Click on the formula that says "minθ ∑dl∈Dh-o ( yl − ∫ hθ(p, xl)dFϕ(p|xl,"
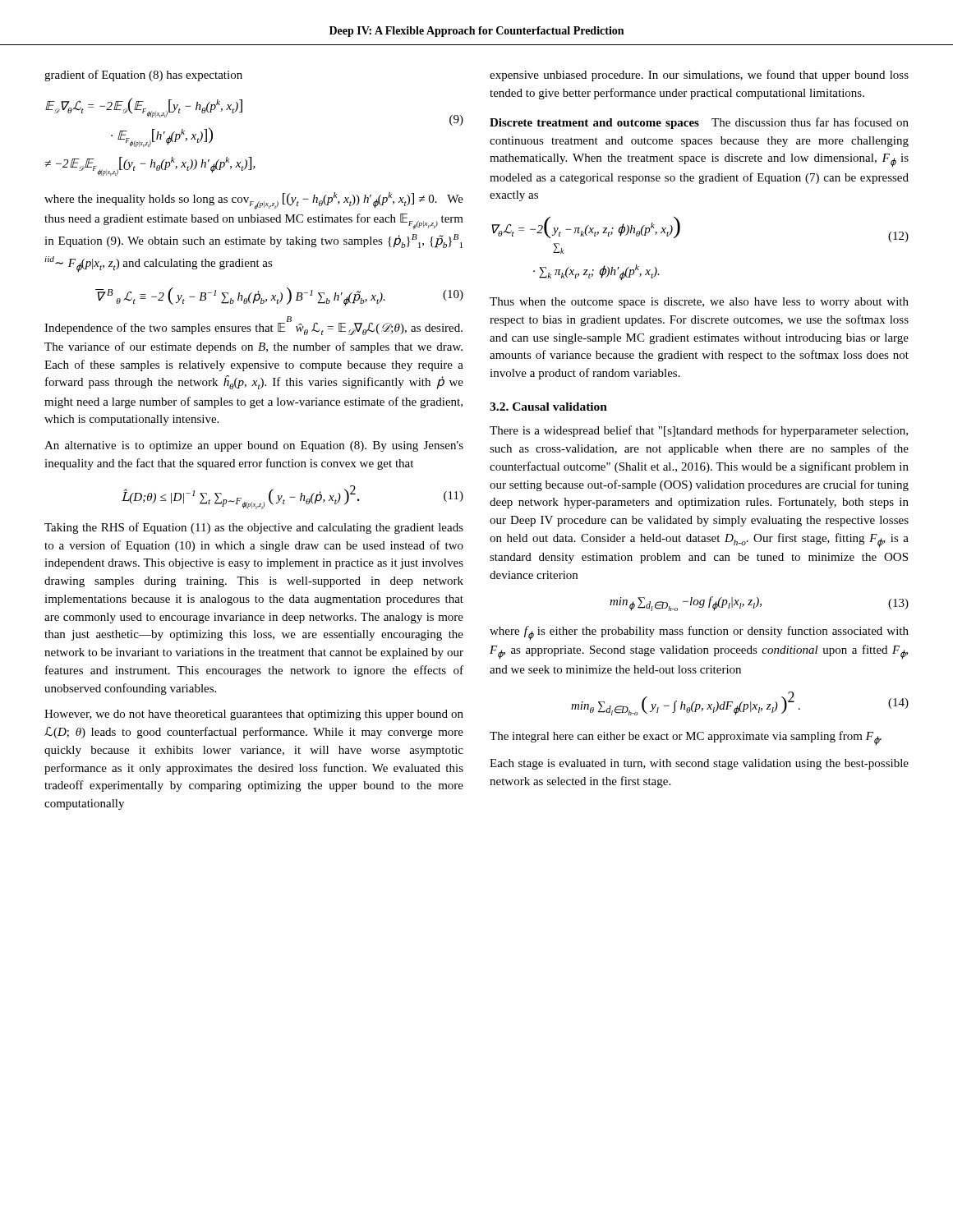This screenshot has width=953, height=1232. pyautogui.click(x=699, y=703)
